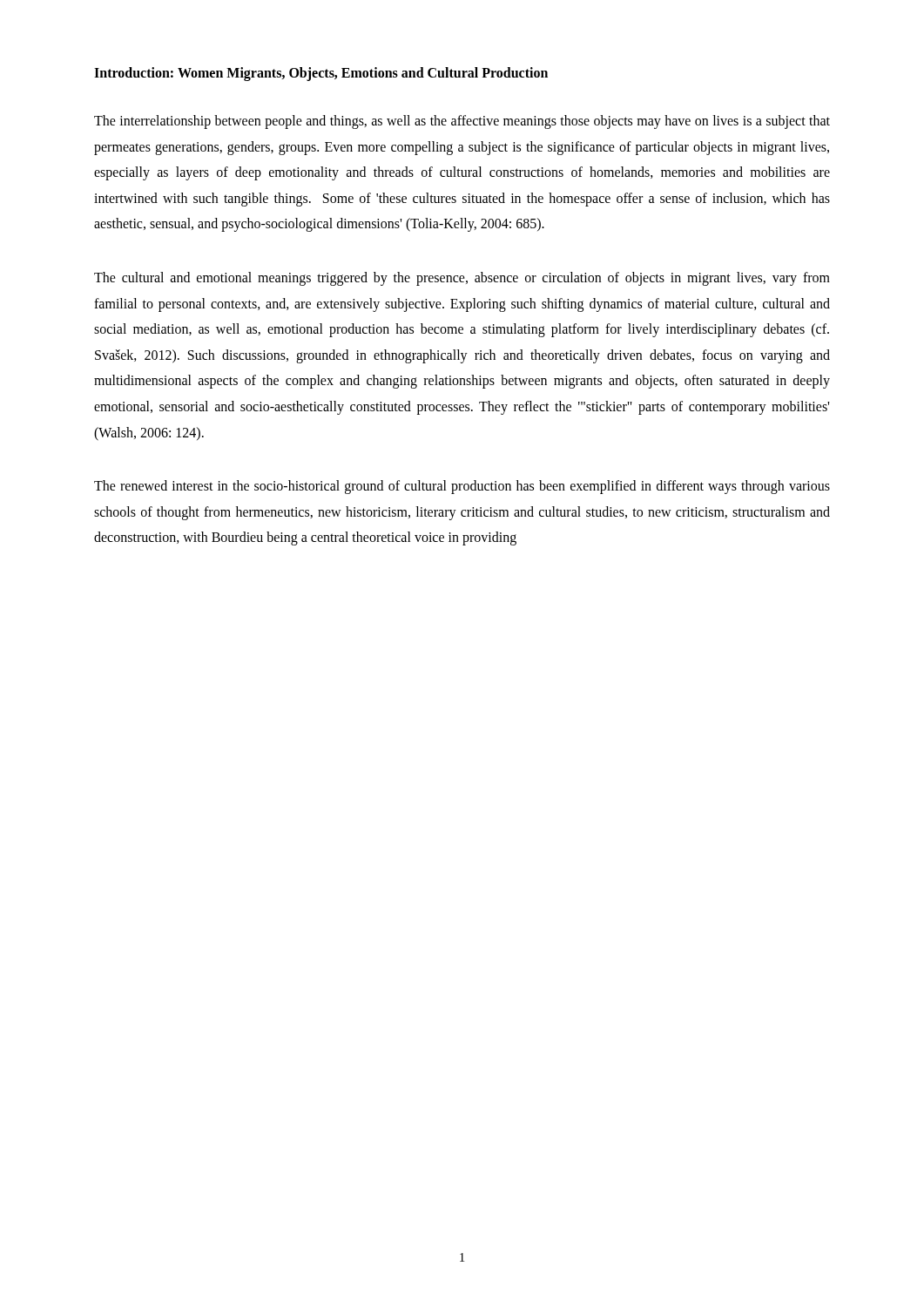Find the text starting "Introduction: Women Migrants, Objects, Emotions and Cultural"
924x1307 pixels.
coord(321,73)
